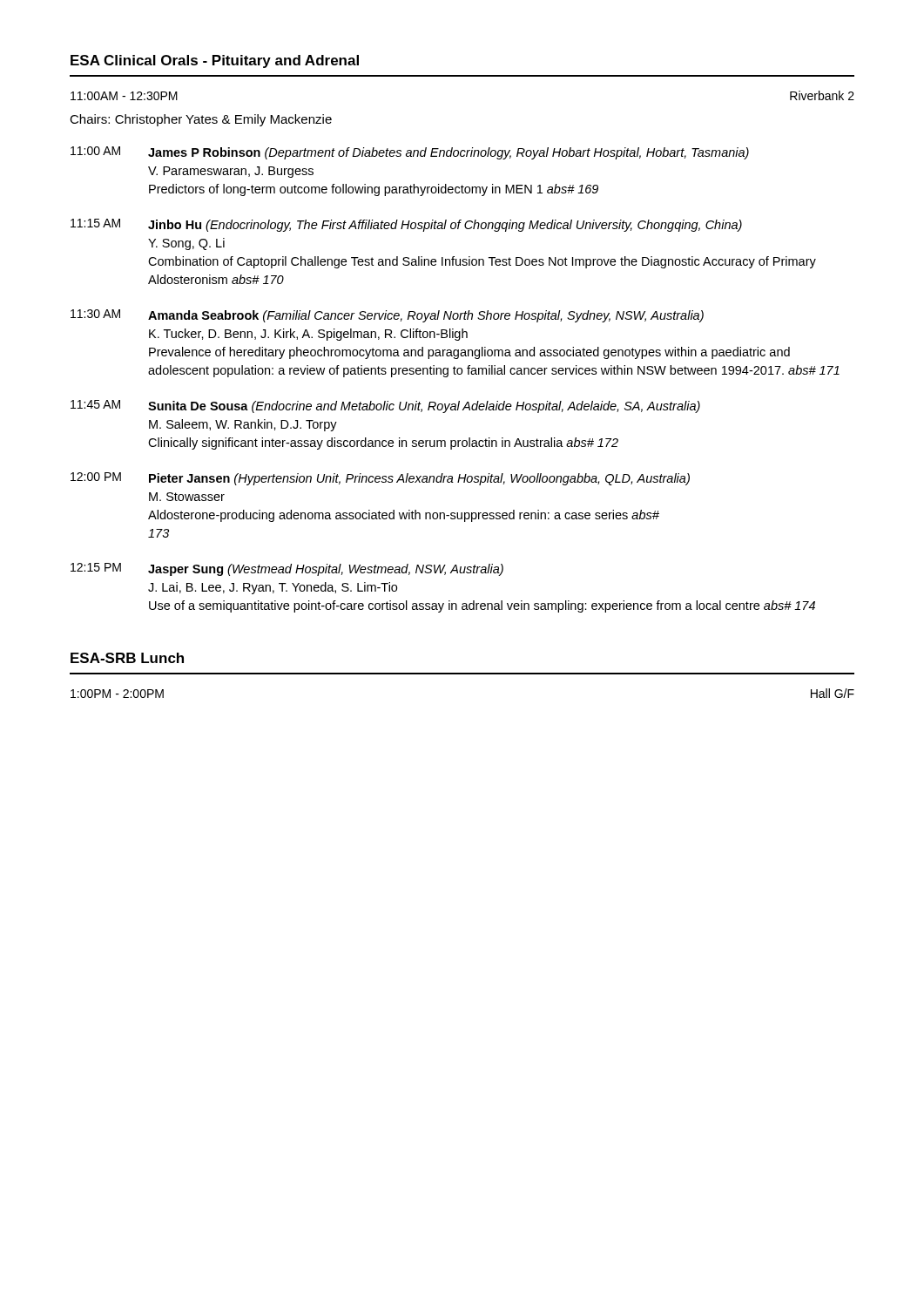Select the section header containing "ESA-SRB Lunch"
Screen dimensions: 1307x924
tap(127, 659)
